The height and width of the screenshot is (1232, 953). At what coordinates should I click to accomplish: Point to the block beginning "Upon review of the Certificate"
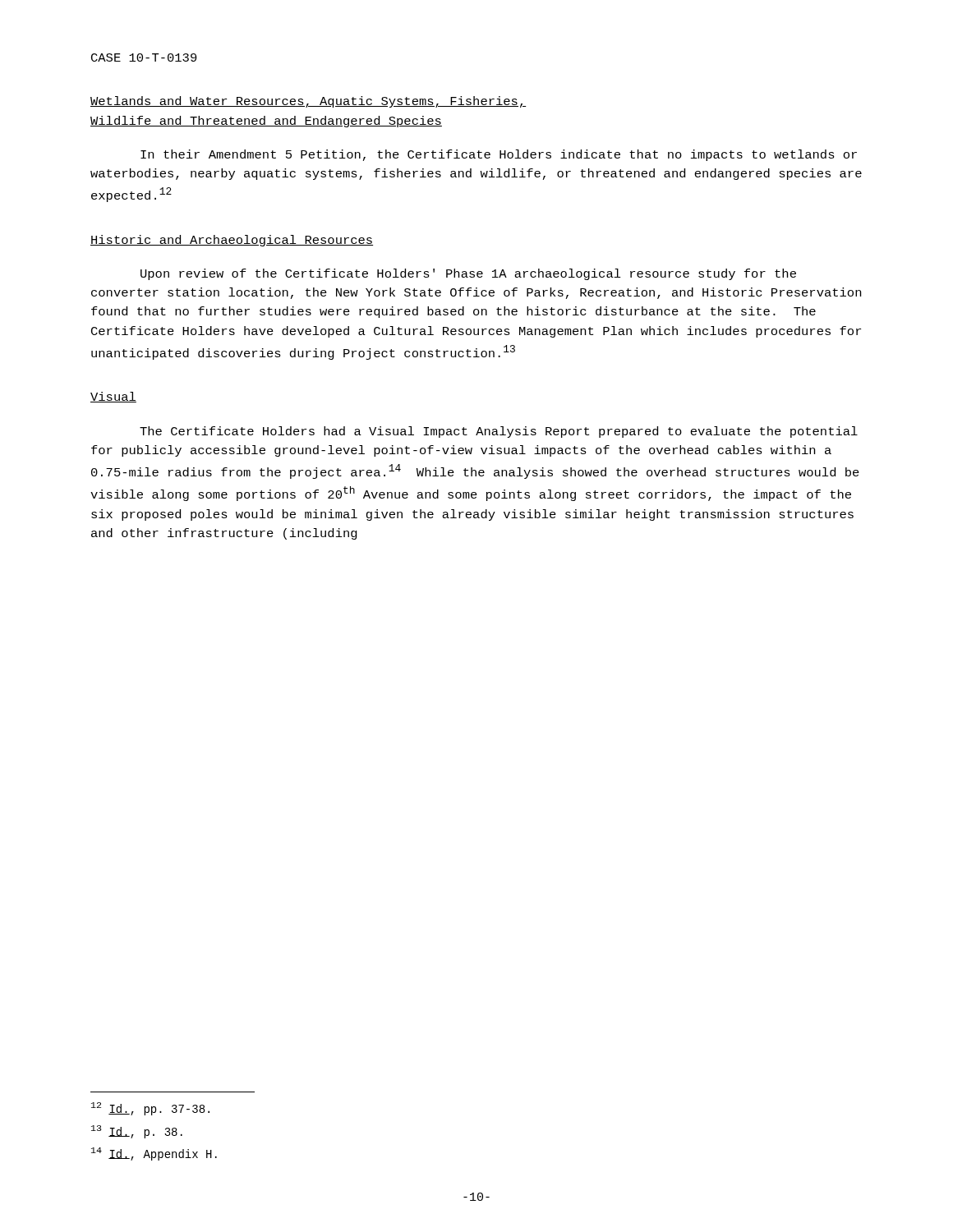pyautogui.click(x=476, y=314)
